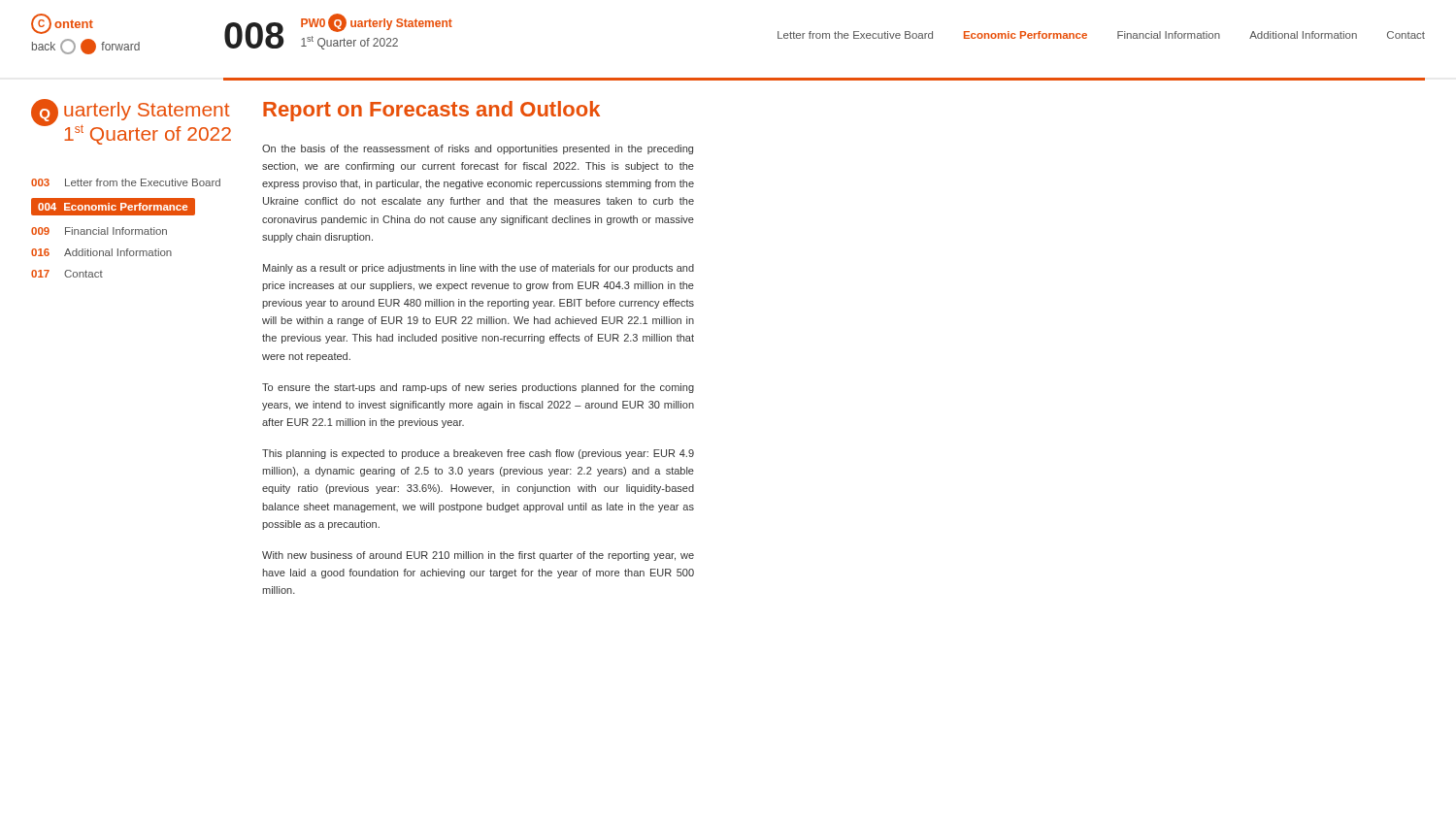The width and height of the screenshot is (1456, 820).
Task: Locate the text block starting "With new business of around"
Action: click(x=478, y=572)
